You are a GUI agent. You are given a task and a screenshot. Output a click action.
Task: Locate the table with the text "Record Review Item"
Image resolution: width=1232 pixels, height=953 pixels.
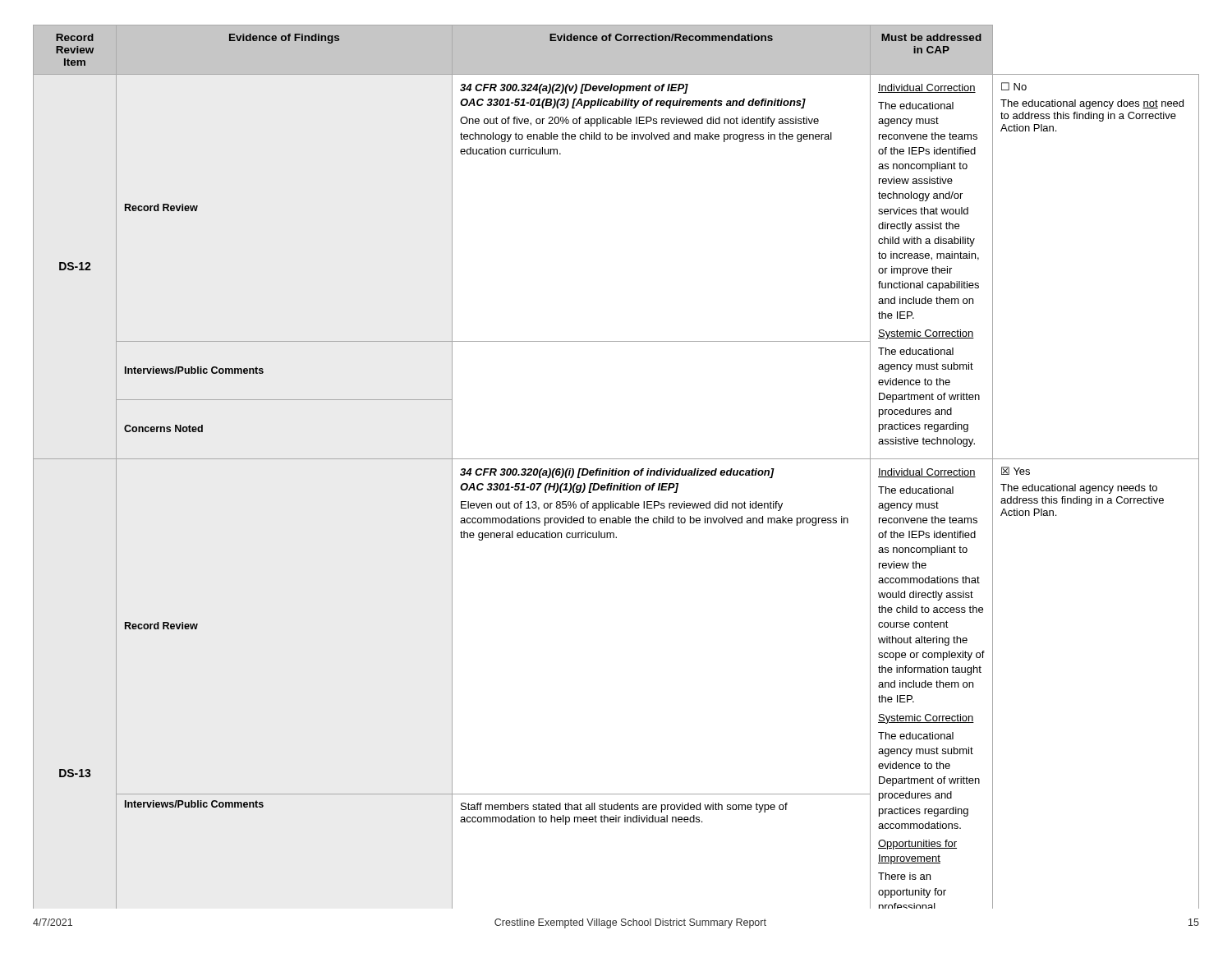coord(616,467)
